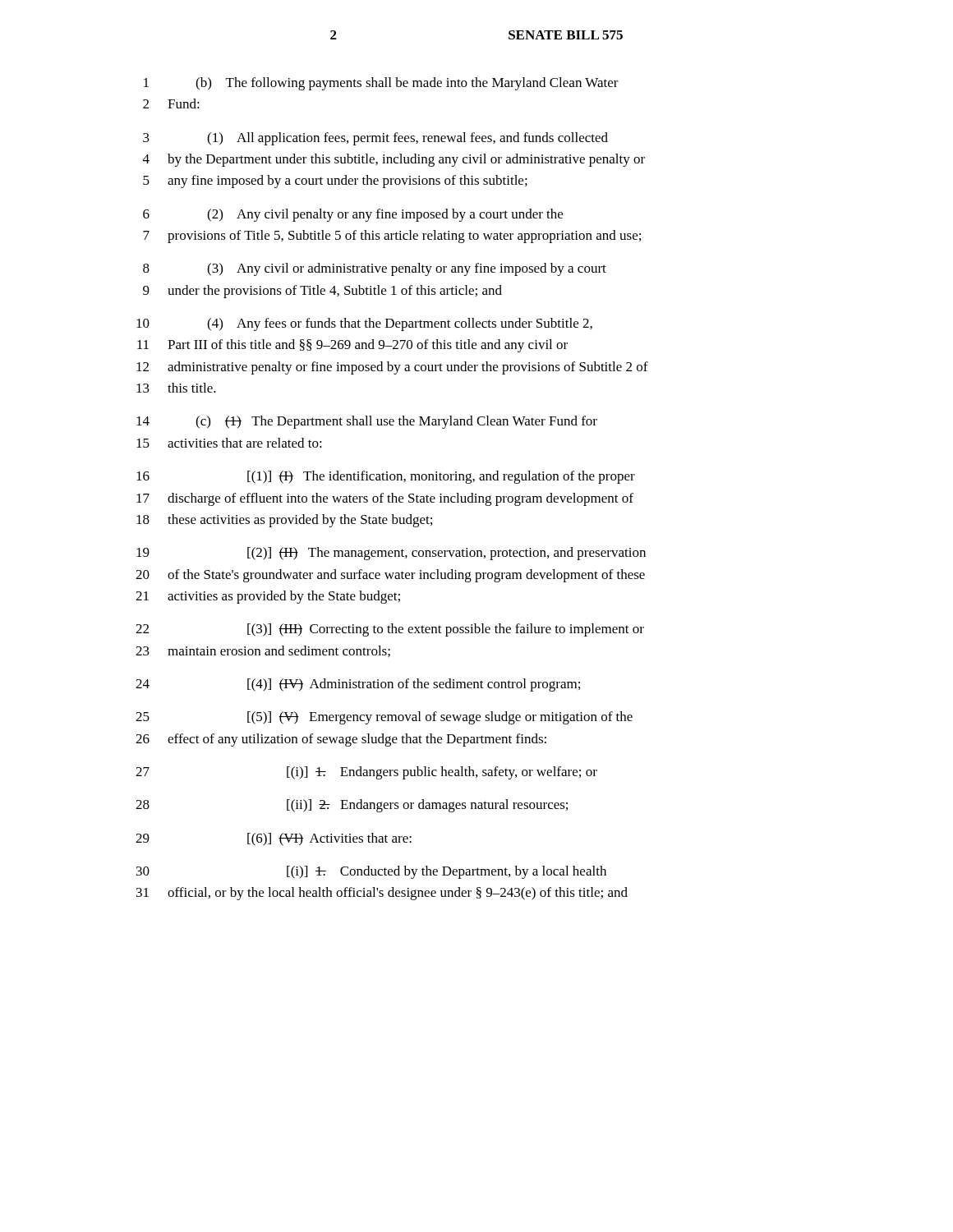Point to the block beginning "19 [(2)] (II) The management, conservation, protection,"
953x1232 pixels.
tap(493, 575)
